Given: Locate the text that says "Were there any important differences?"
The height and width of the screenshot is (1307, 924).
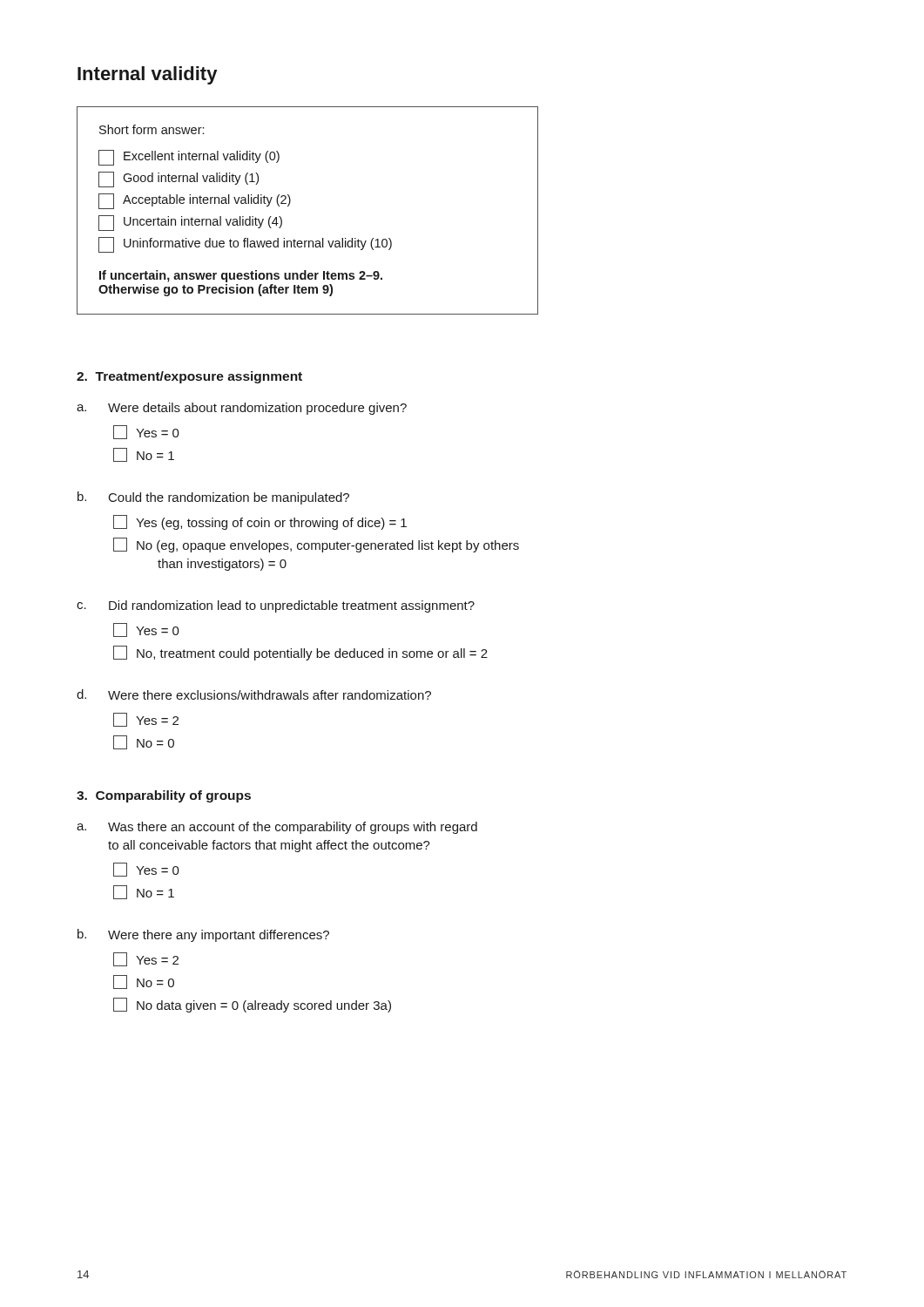Looking at the screenshot, I should [219, 935].
